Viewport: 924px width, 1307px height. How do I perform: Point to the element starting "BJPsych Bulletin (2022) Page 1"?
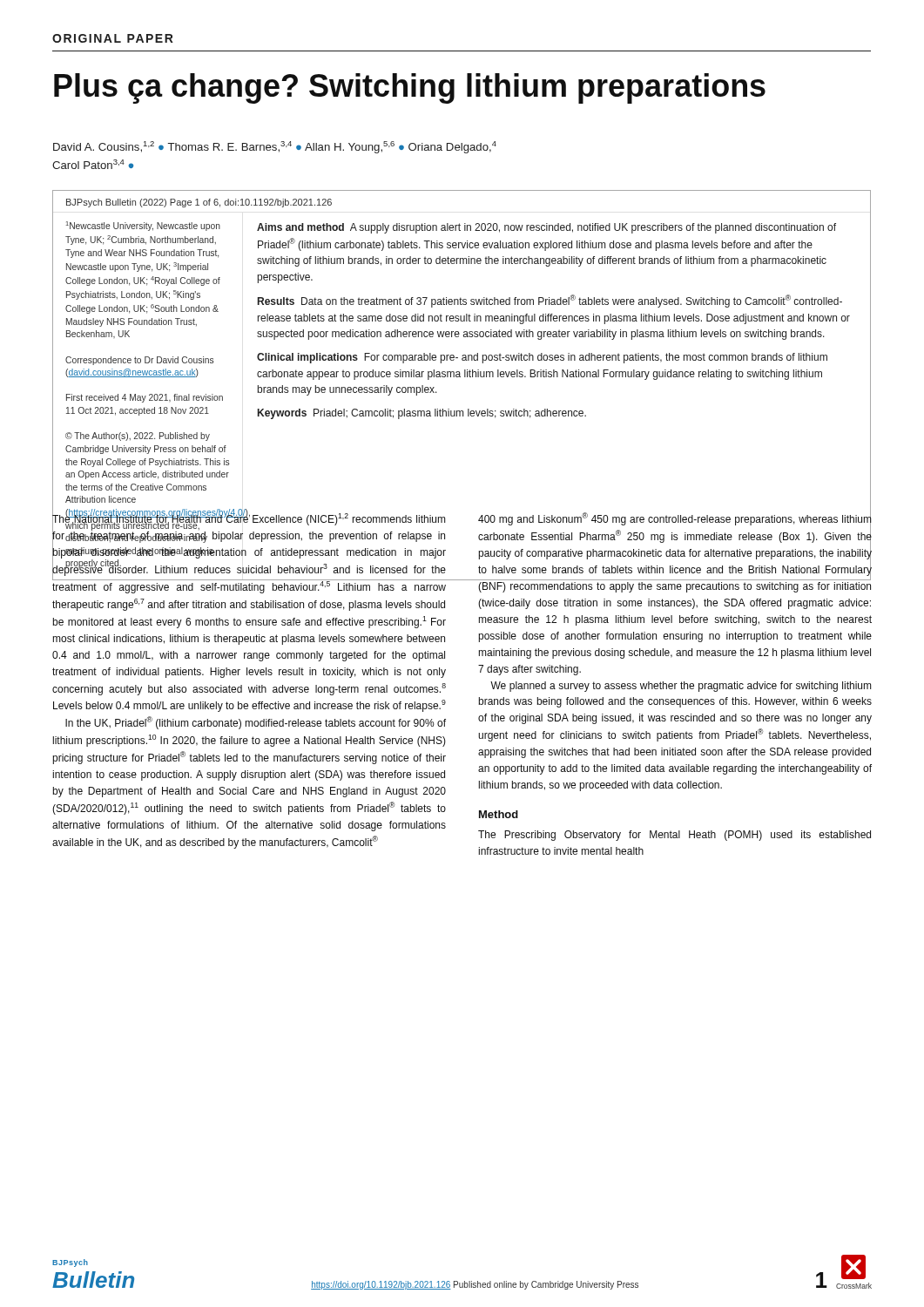tap(199, 202)
